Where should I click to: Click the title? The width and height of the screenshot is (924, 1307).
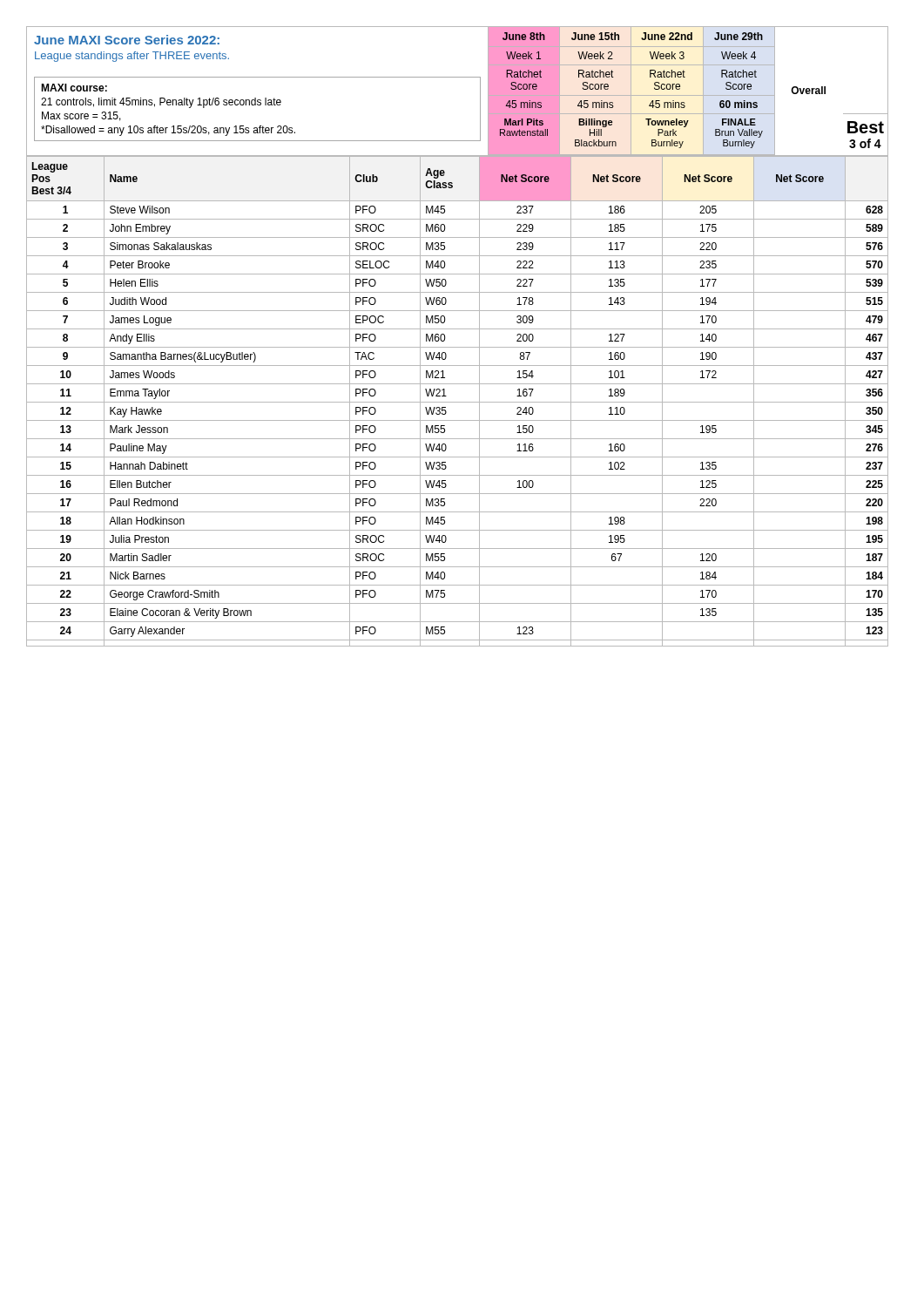[x=127, y=40]
